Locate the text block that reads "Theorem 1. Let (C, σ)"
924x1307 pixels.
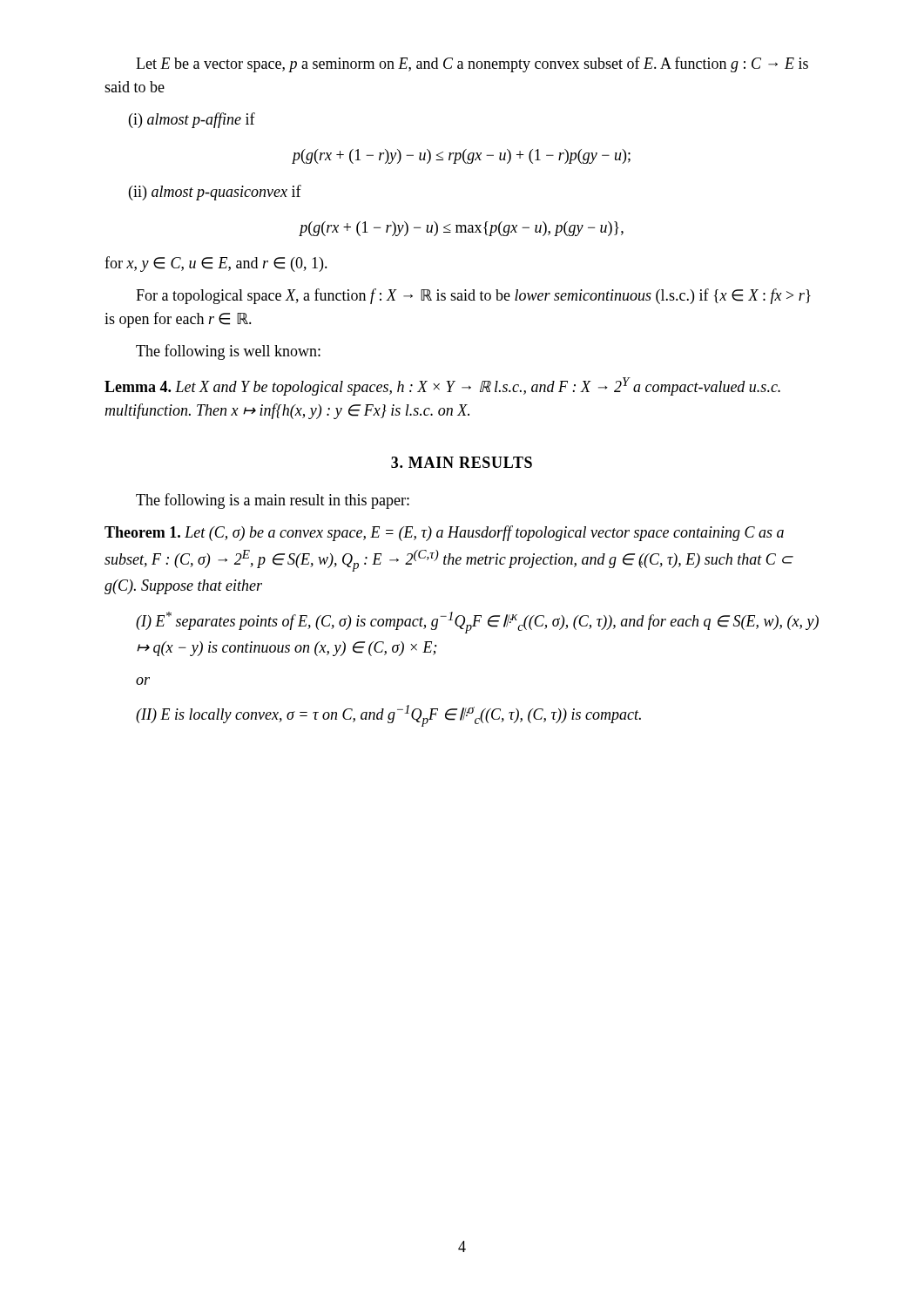[449, 559]
